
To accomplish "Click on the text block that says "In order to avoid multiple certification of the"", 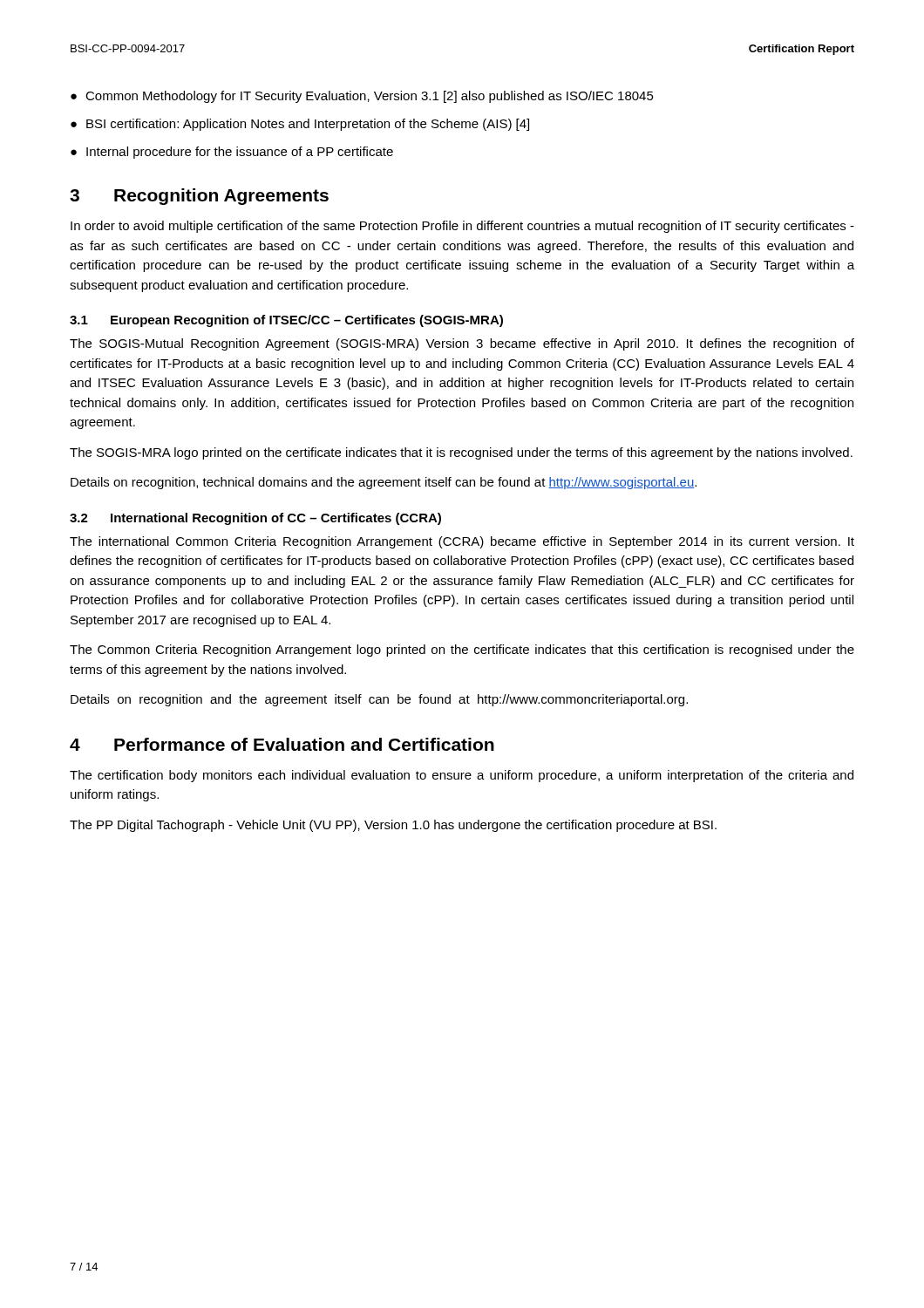I will (x=462, y=255).
